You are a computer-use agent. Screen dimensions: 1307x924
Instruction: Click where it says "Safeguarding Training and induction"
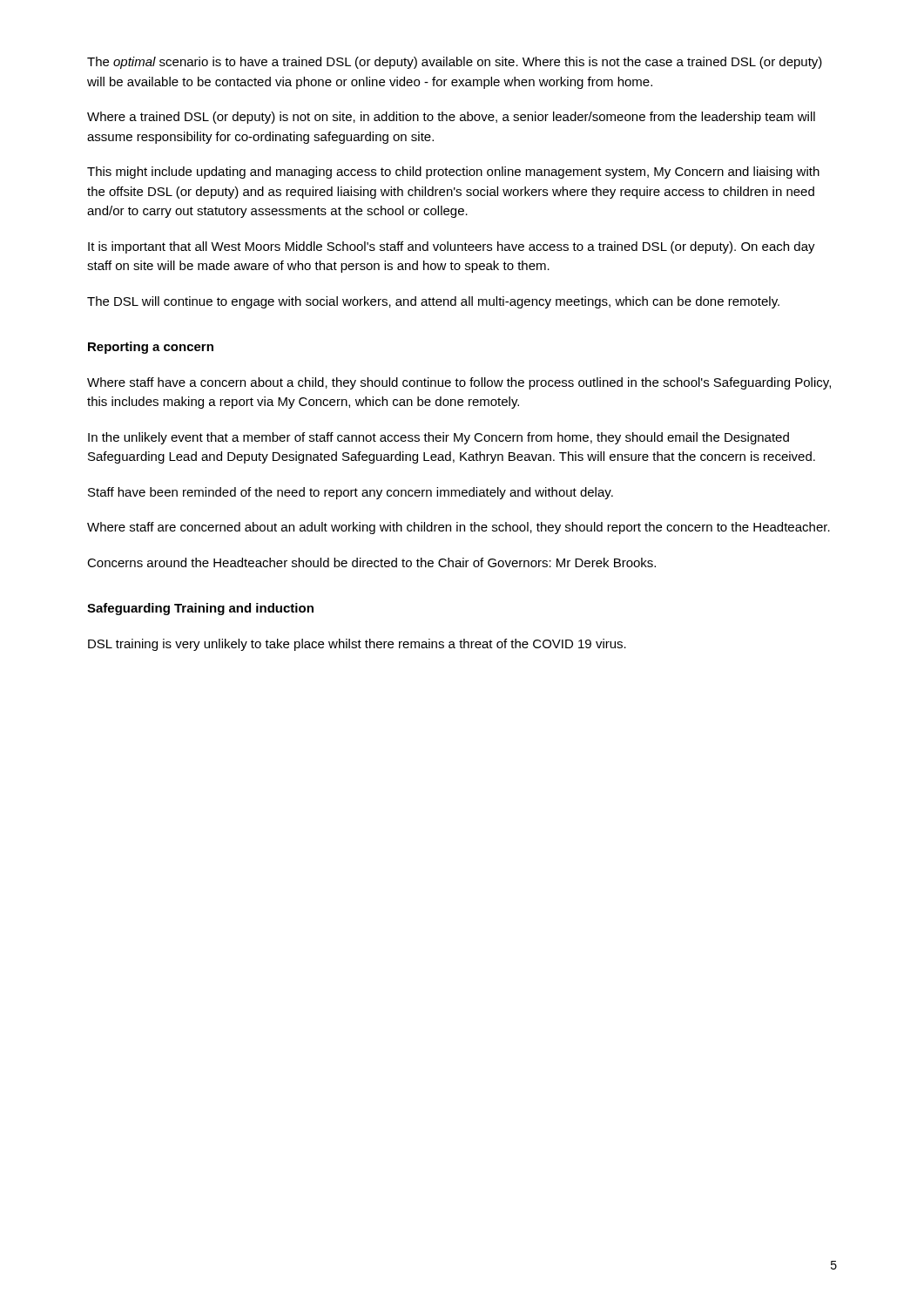pyautogui.click(x=200, y=609)
